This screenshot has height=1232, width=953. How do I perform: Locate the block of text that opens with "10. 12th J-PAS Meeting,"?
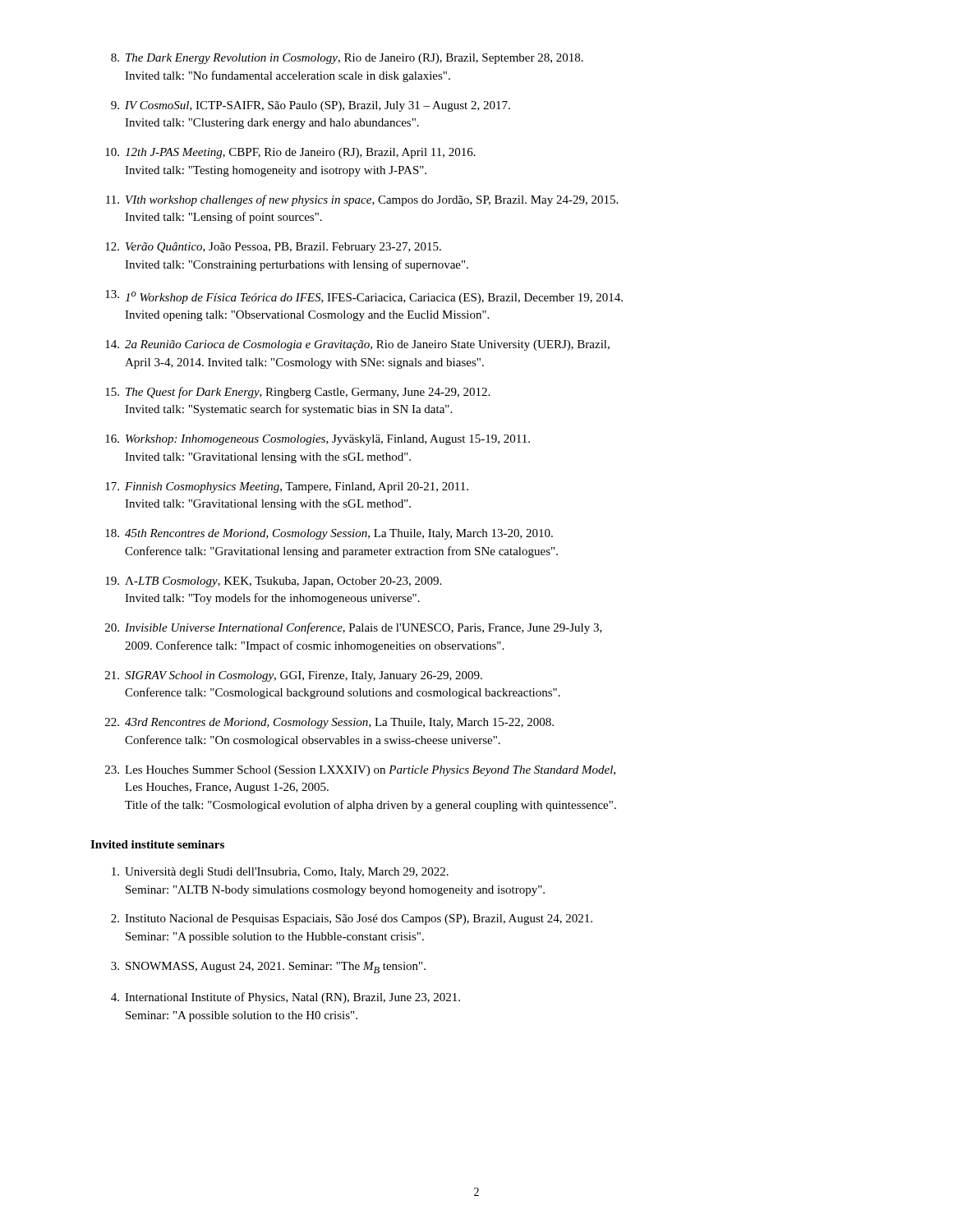coord(481,162)
